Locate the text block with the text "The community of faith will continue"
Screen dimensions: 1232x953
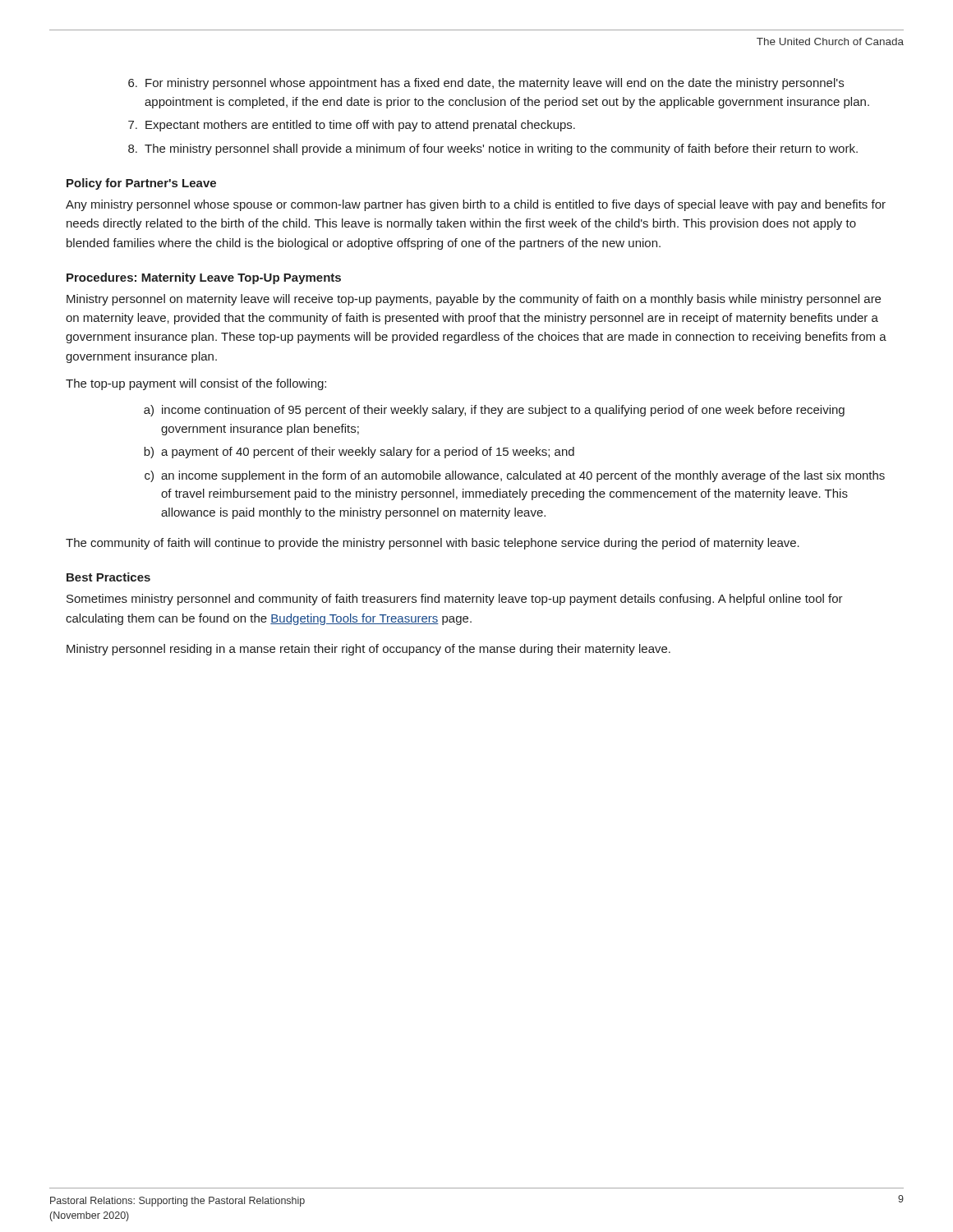point(433,543)
